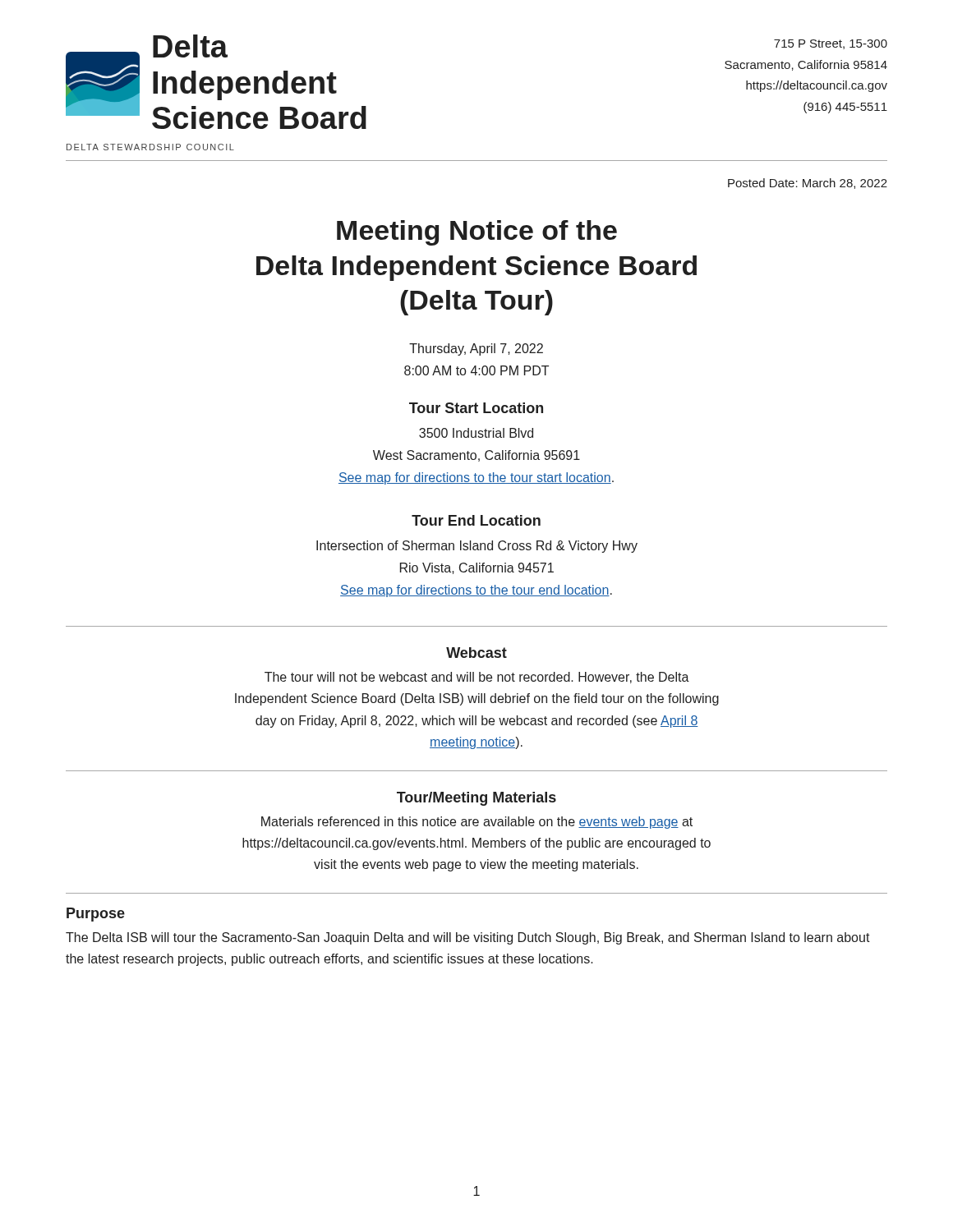Point to "Tour/Meeting Materials"
The width and height of the screenshot is (953, 1232).
tap(476, 797)
